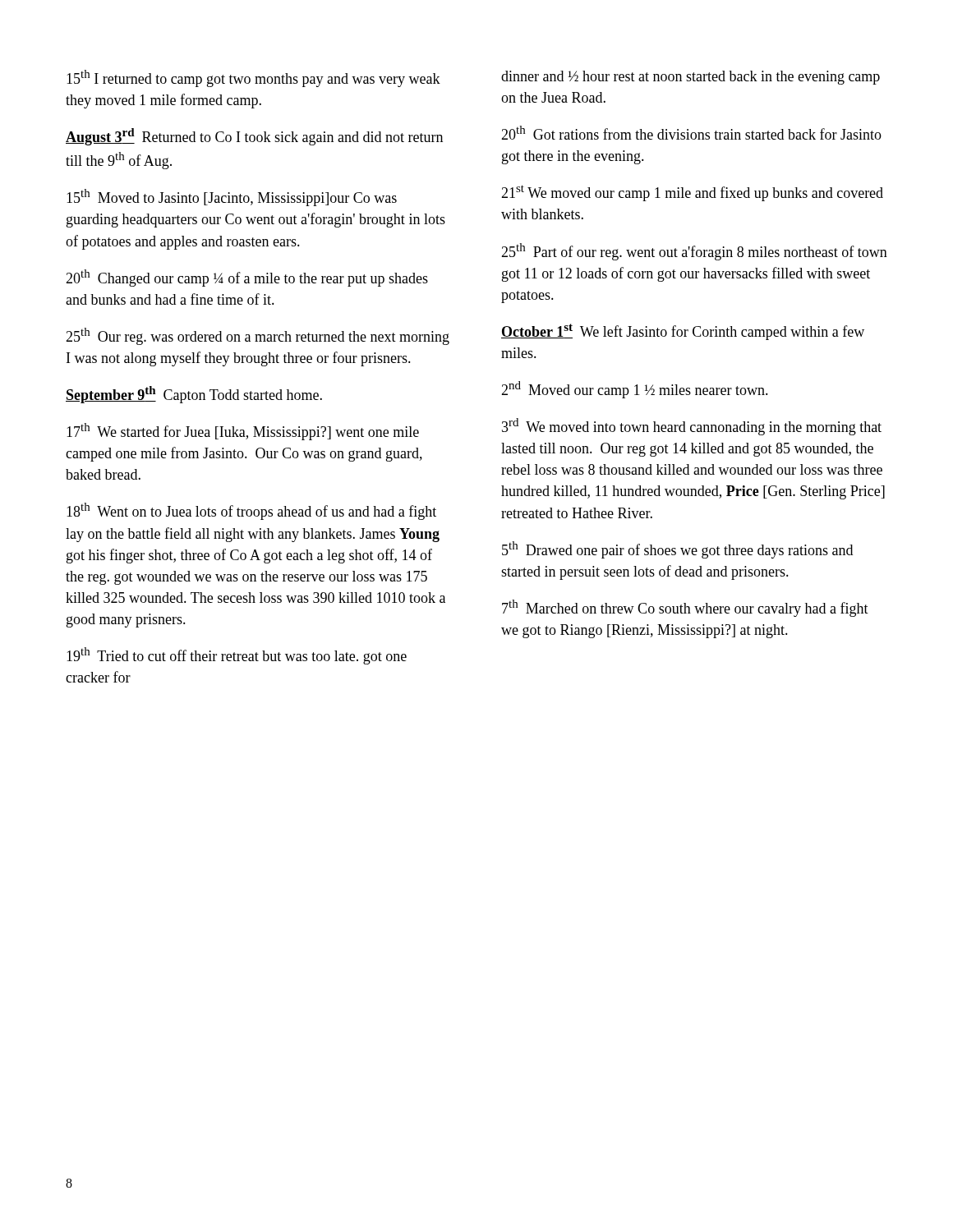Point to the text block starting "20th Got rations from the"
953x1232 pixels.
(x=691, y=144)
